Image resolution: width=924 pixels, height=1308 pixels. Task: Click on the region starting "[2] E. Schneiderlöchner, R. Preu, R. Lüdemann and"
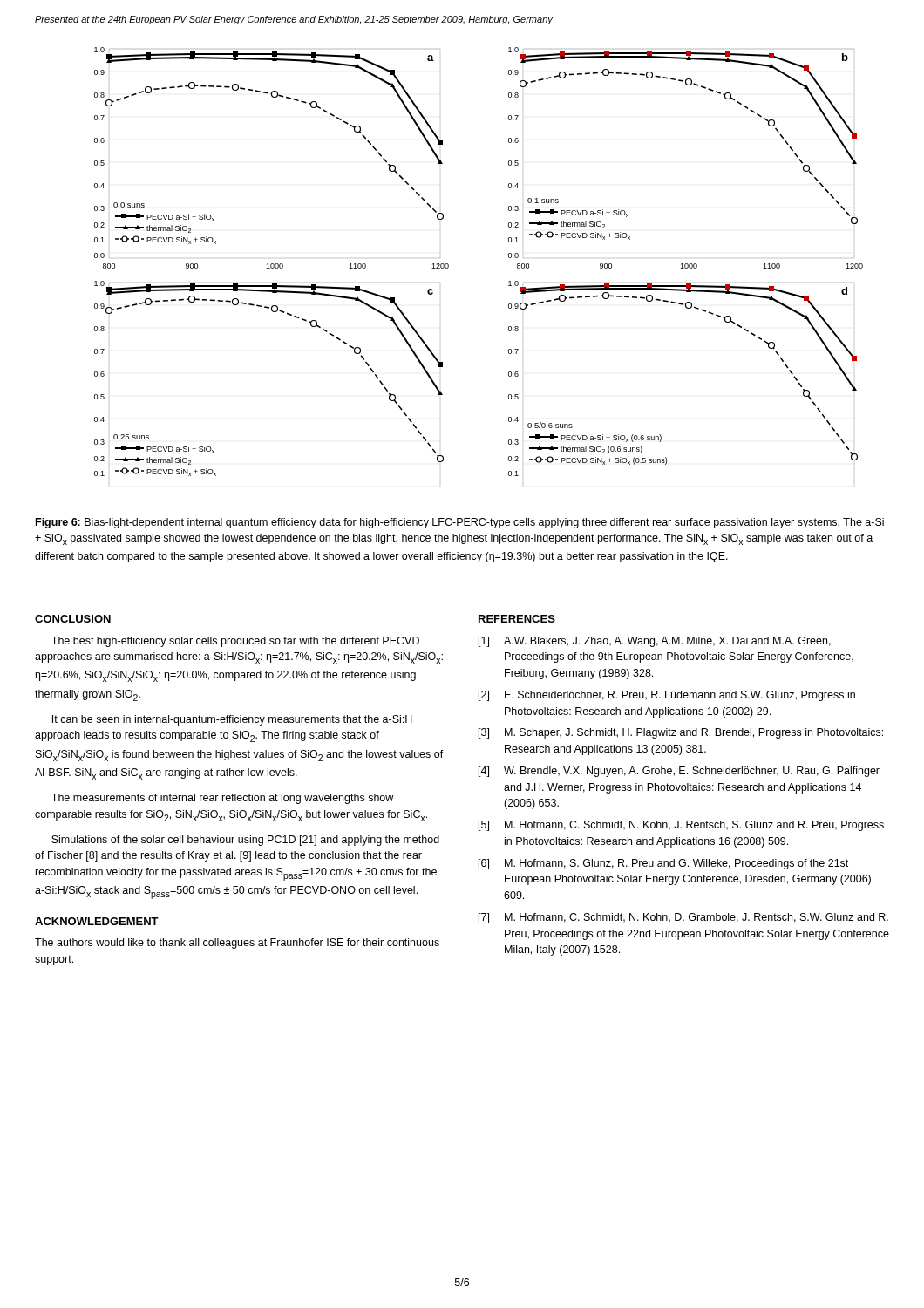click(x=683, y=703)
